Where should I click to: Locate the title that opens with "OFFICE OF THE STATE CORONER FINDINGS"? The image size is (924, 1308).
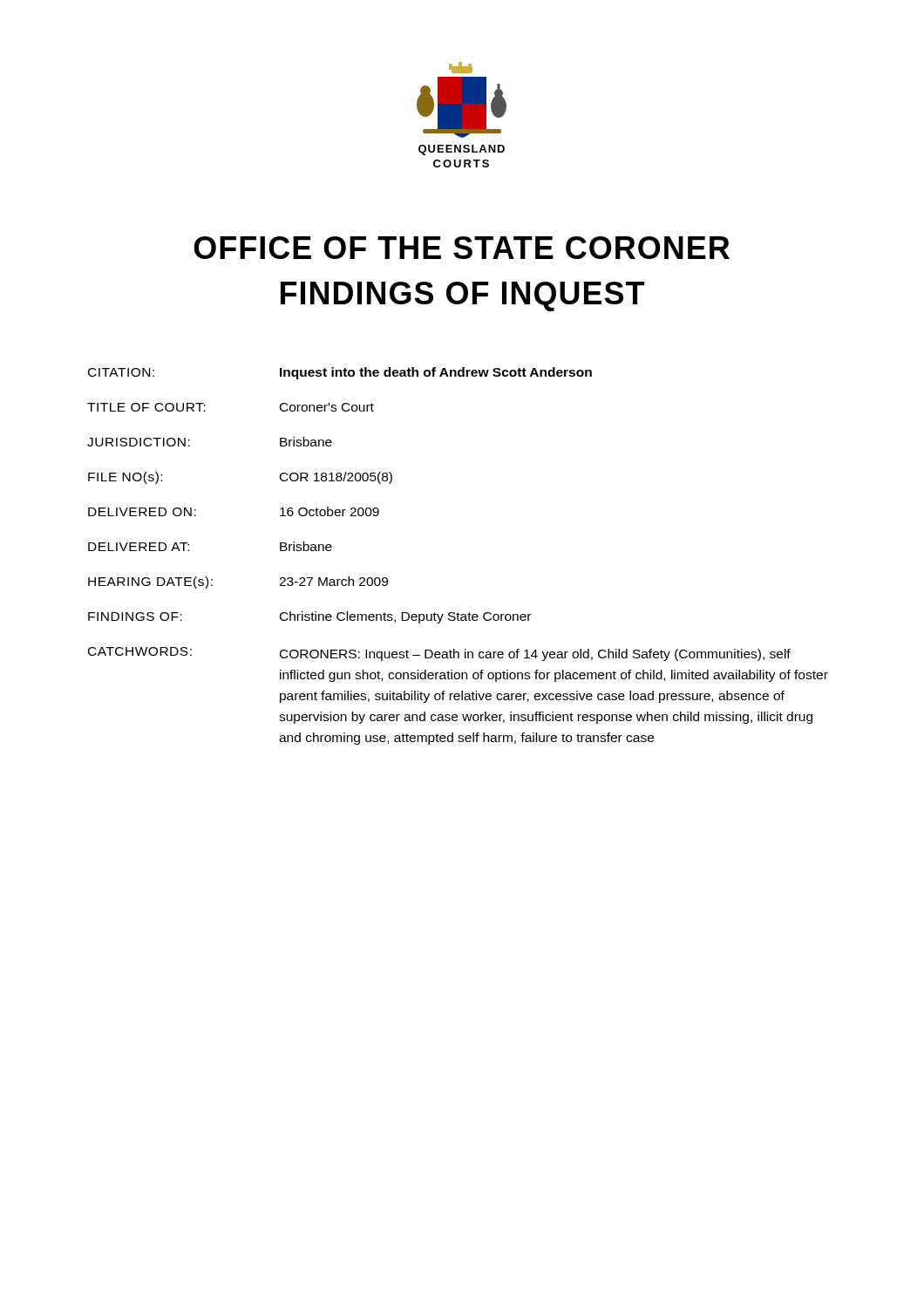point(462,271)
